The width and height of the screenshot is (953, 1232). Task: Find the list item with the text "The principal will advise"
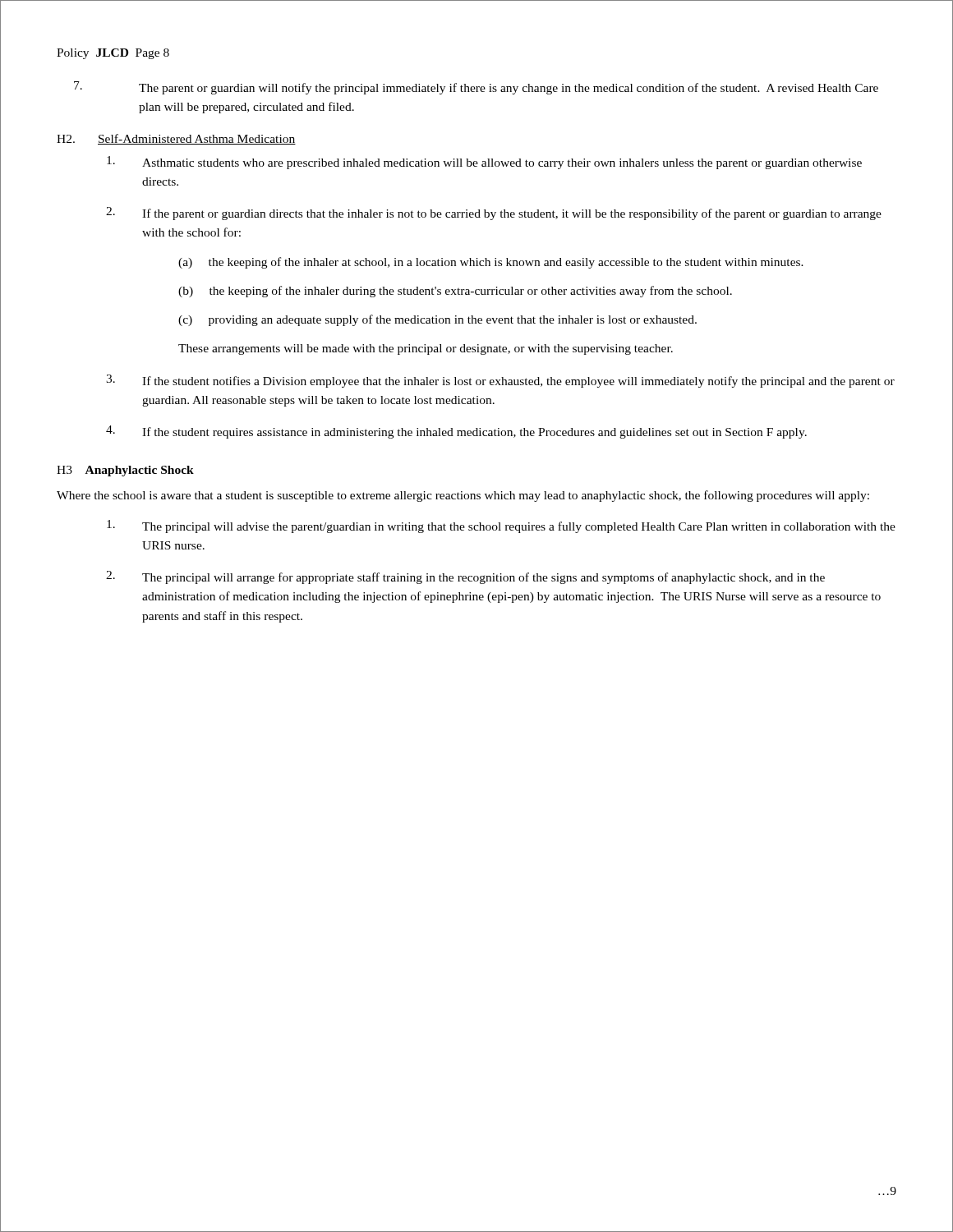click(x=501, y=535)
